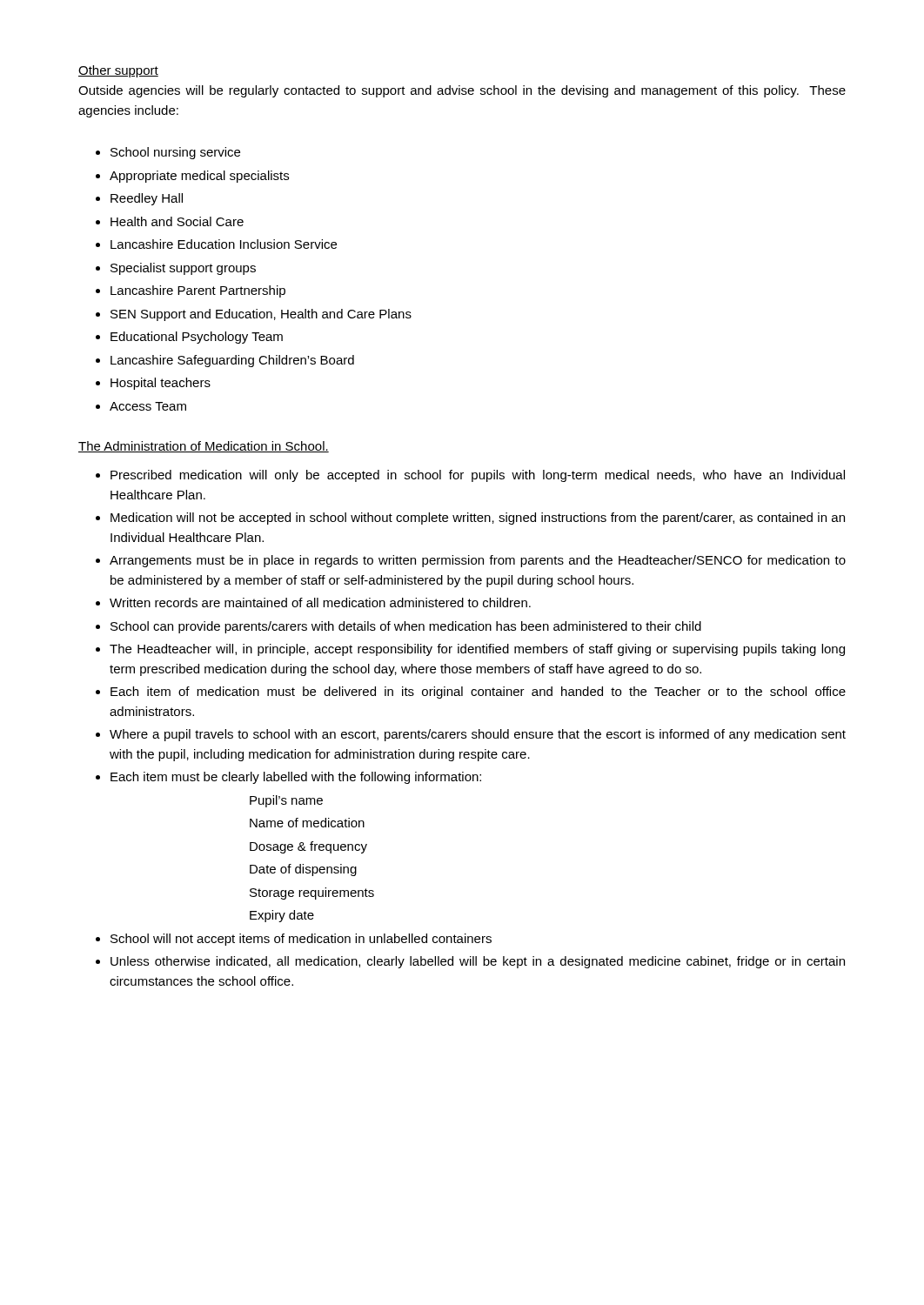Point to the text starting "The Administration of Medication in"
924x1305 pixels.
(x=203, y=446)
